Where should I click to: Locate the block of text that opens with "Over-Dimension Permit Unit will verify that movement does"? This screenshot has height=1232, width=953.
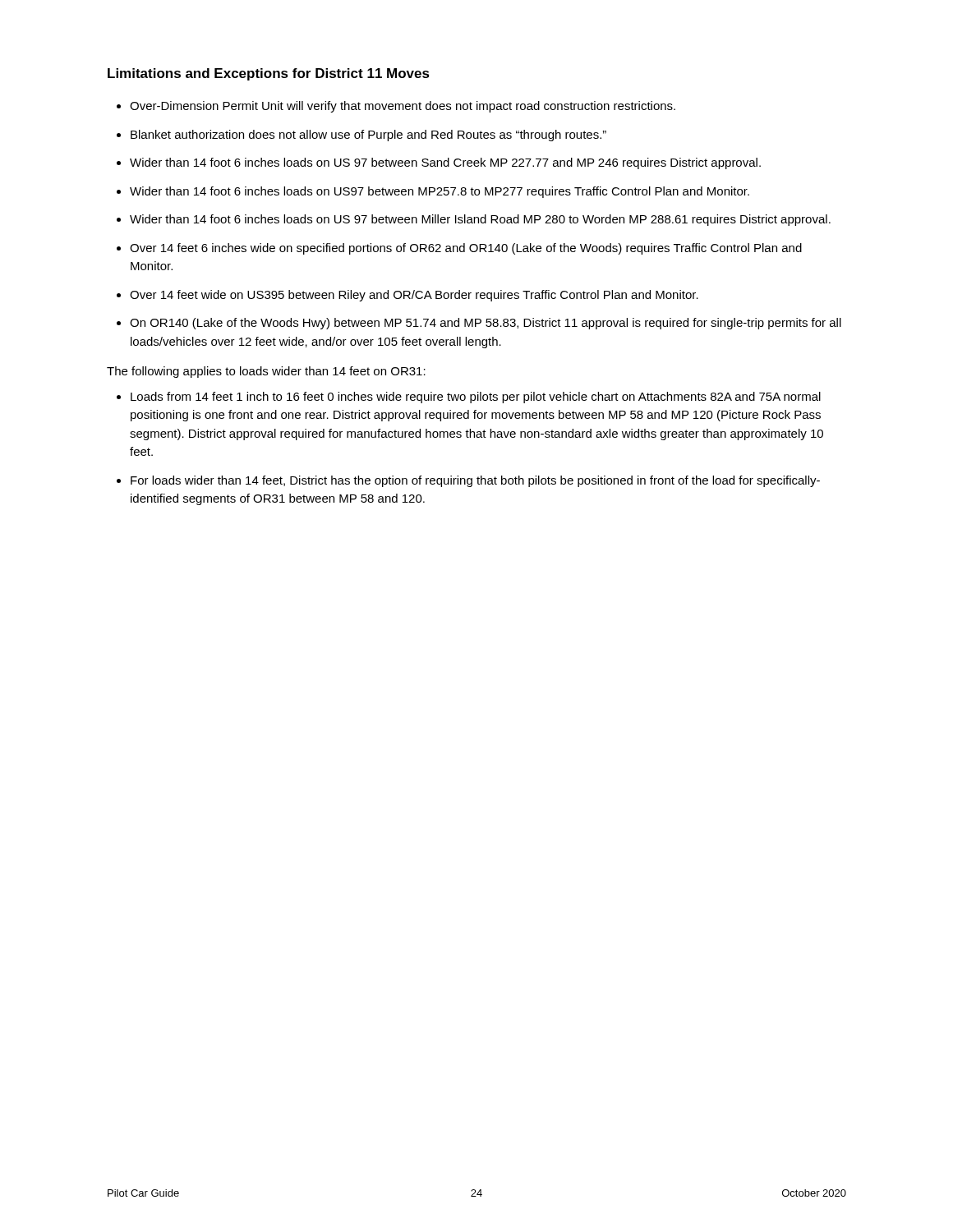(x=403, y=106)
